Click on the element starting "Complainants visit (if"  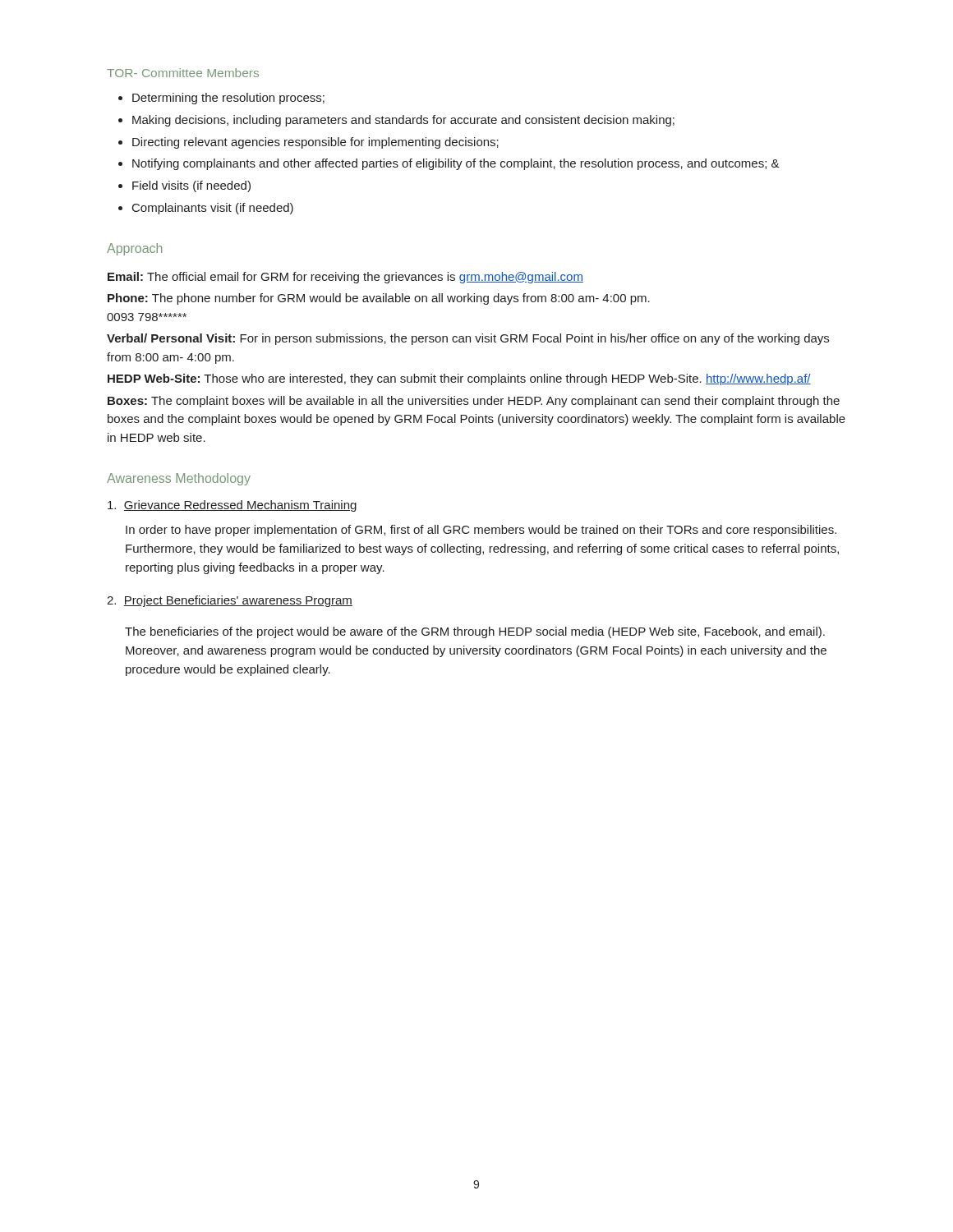click(213, 207)
